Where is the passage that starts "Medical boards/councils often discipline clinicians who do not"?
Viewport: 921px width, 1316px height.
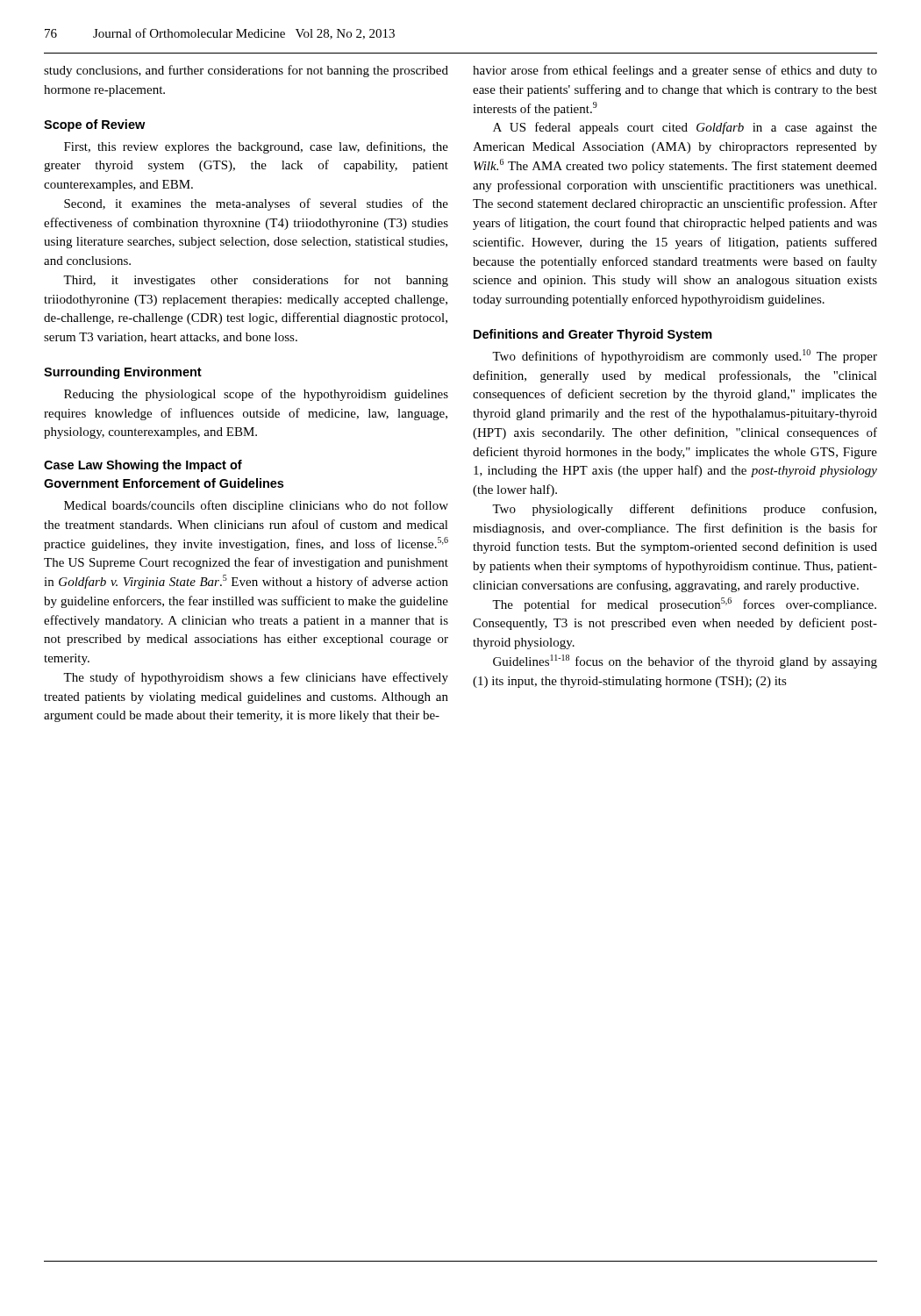point(246,611)
